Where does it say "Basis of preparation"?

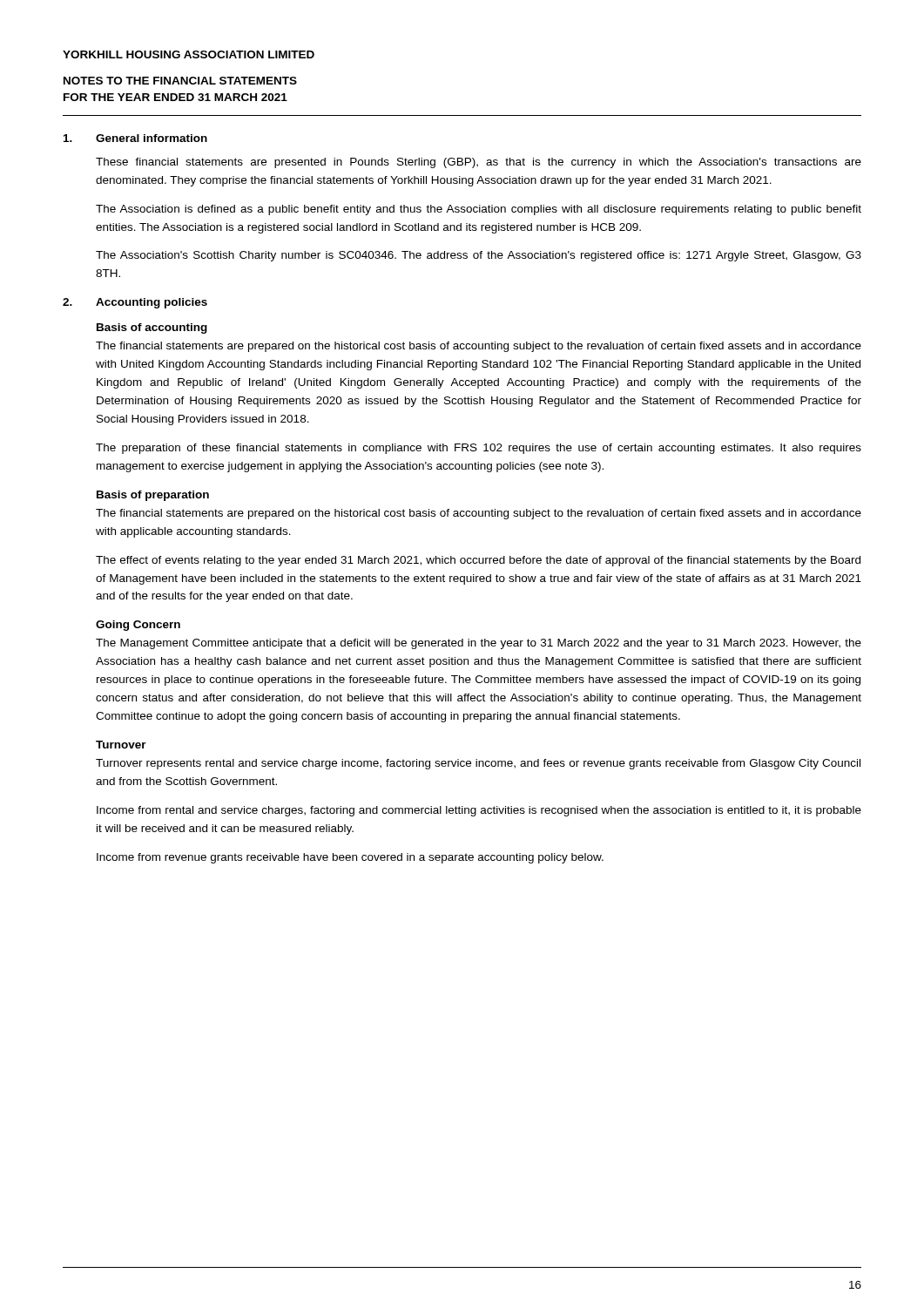tap(153, 494)
